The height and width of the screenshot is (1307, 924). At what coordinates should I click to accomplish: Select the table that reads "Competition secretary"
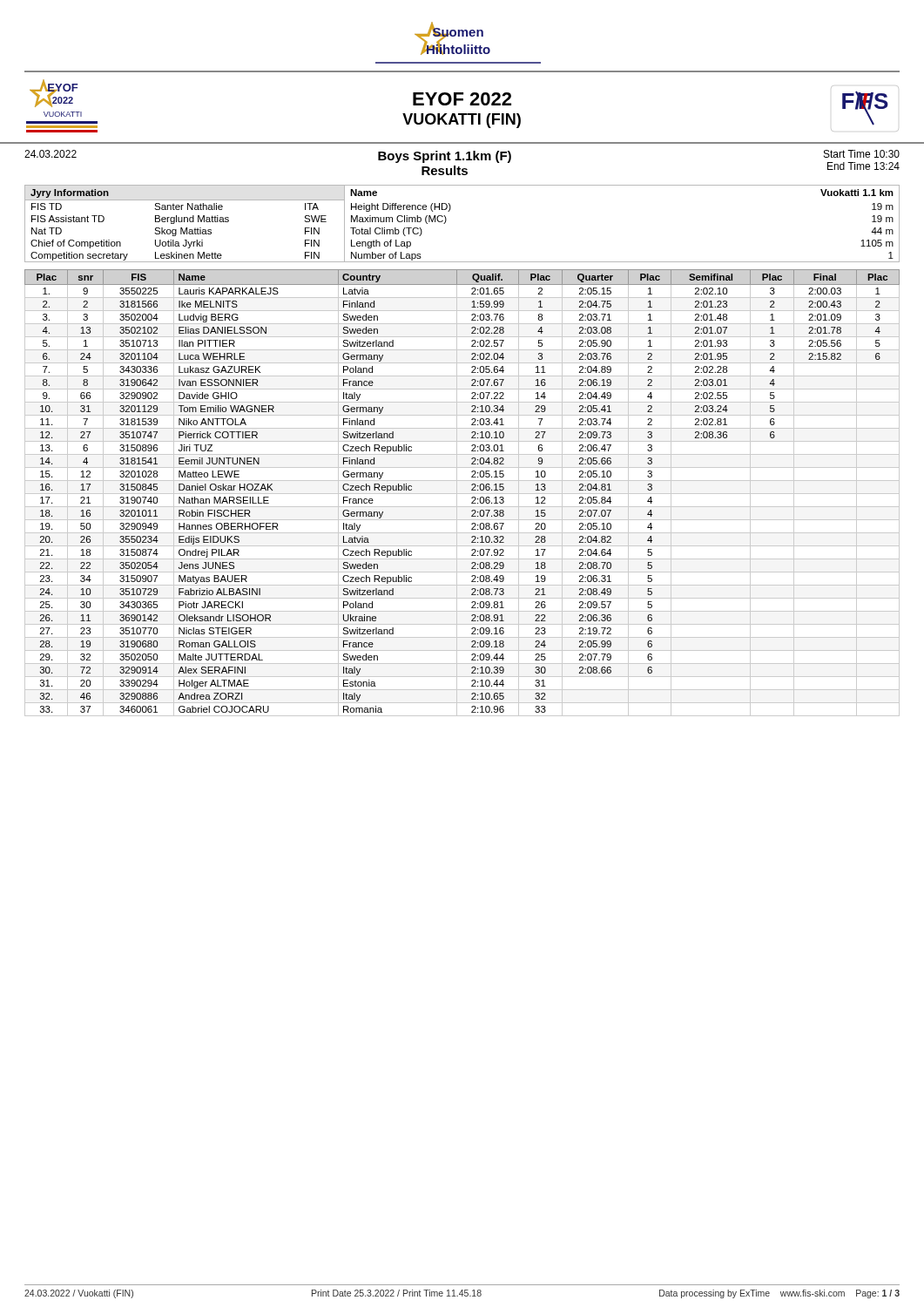coord(462,223)
